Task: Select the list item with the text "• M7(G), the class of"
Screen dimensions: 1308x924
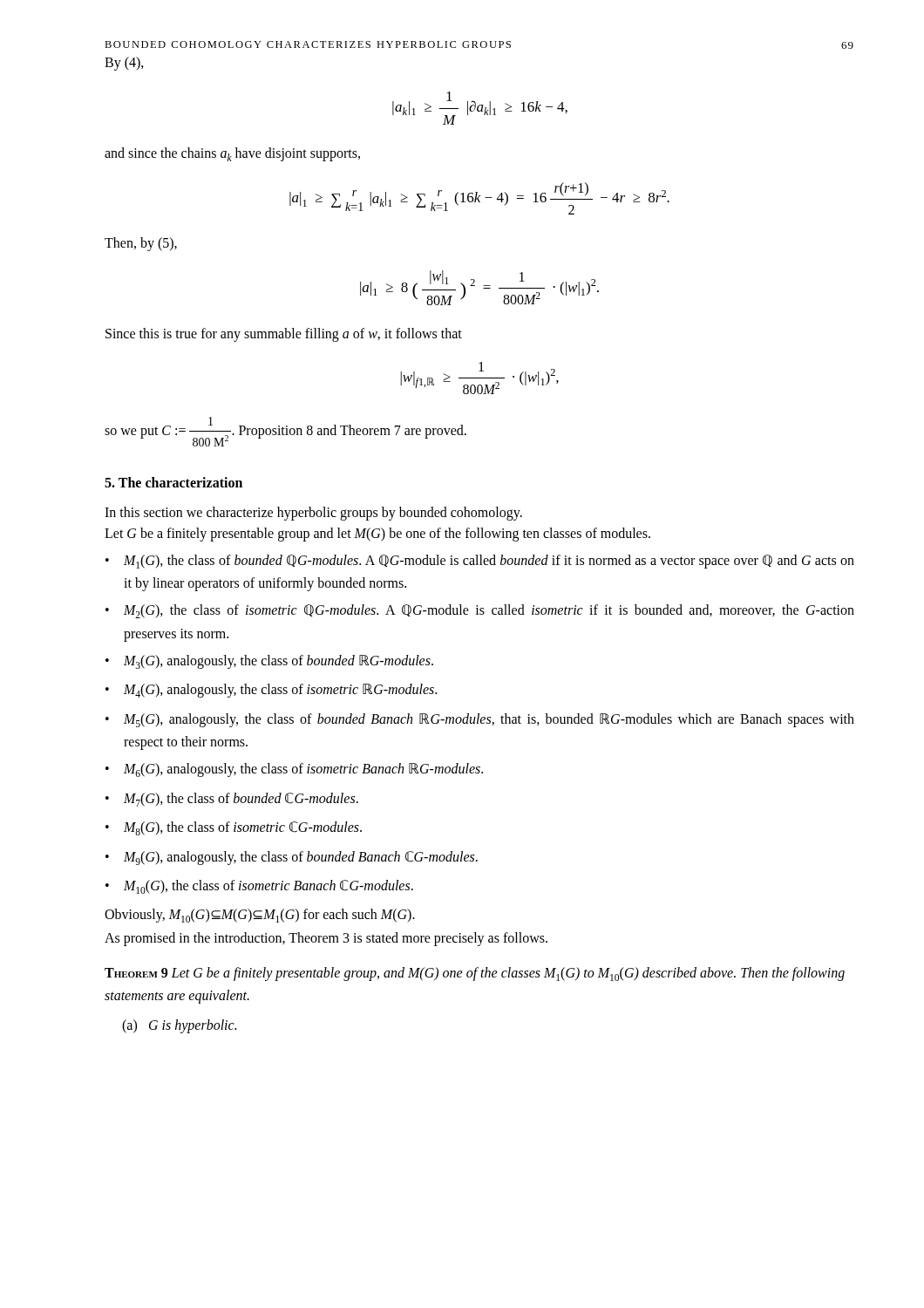Action: [232, 800]
